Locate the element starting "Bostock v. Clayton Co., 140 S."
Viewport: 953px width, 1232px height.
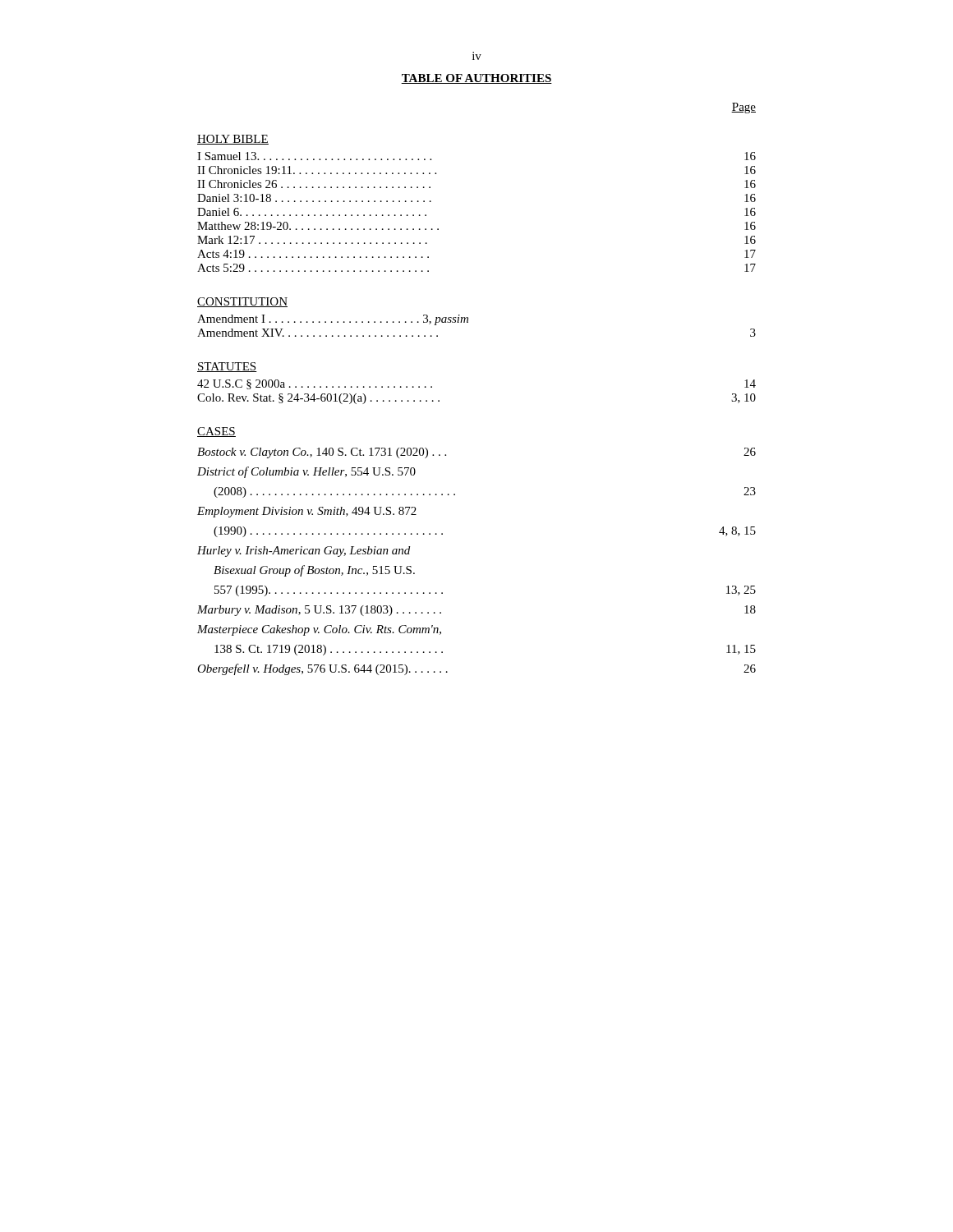point(318,453)
